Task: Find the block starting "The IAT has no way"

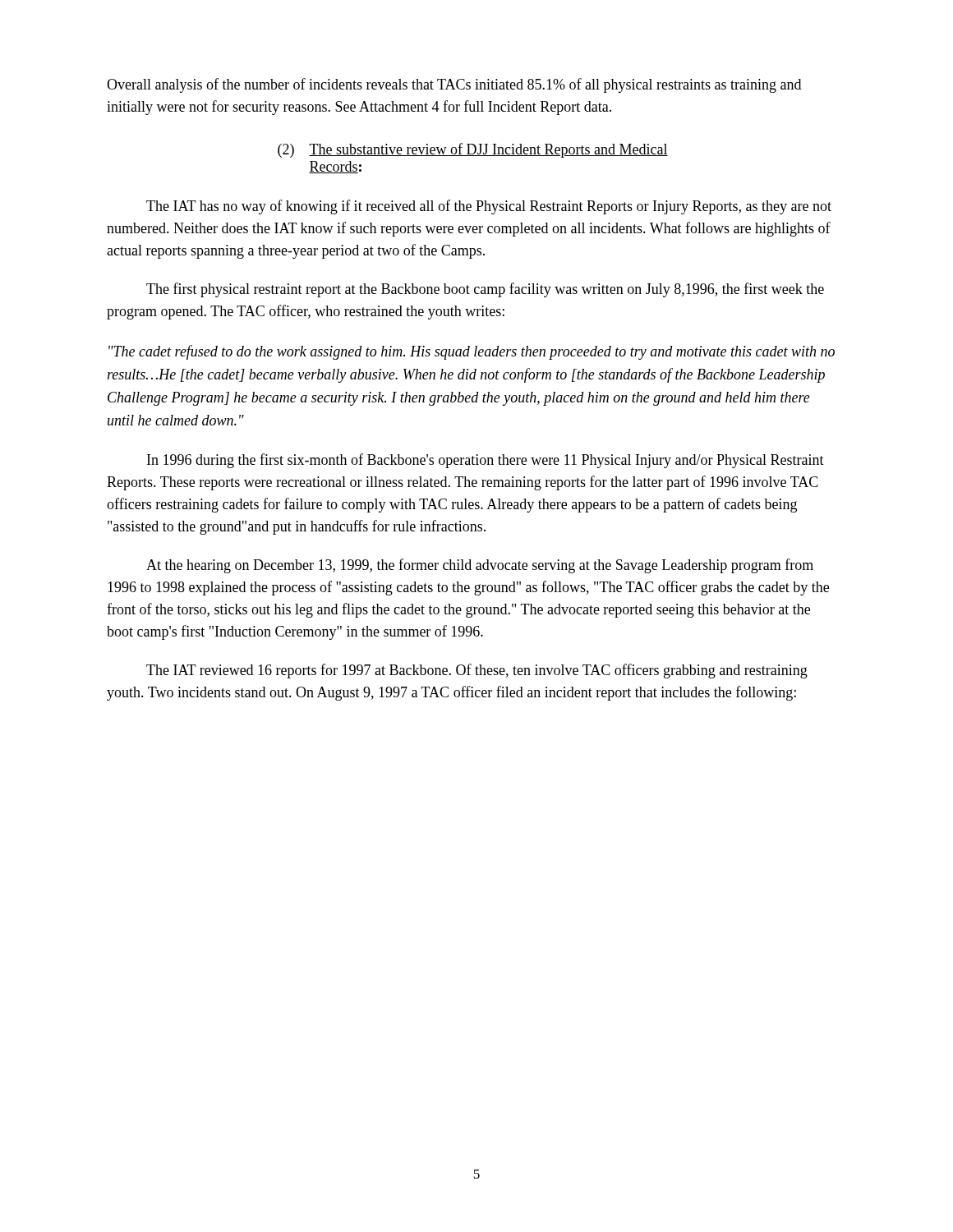Action: coord(469,228)
